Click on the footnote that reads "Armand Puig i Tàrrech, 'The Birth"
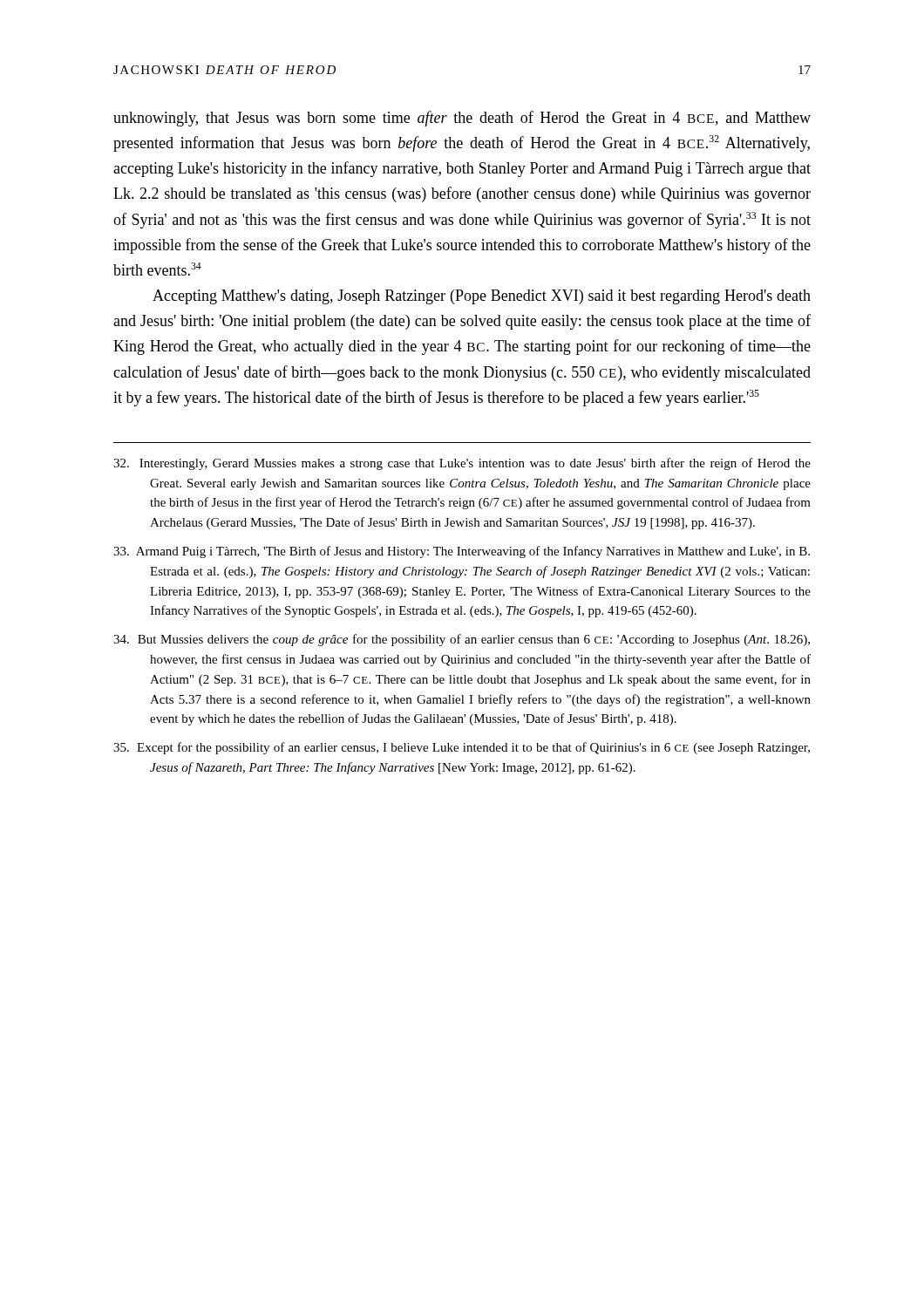 (462, 581)
